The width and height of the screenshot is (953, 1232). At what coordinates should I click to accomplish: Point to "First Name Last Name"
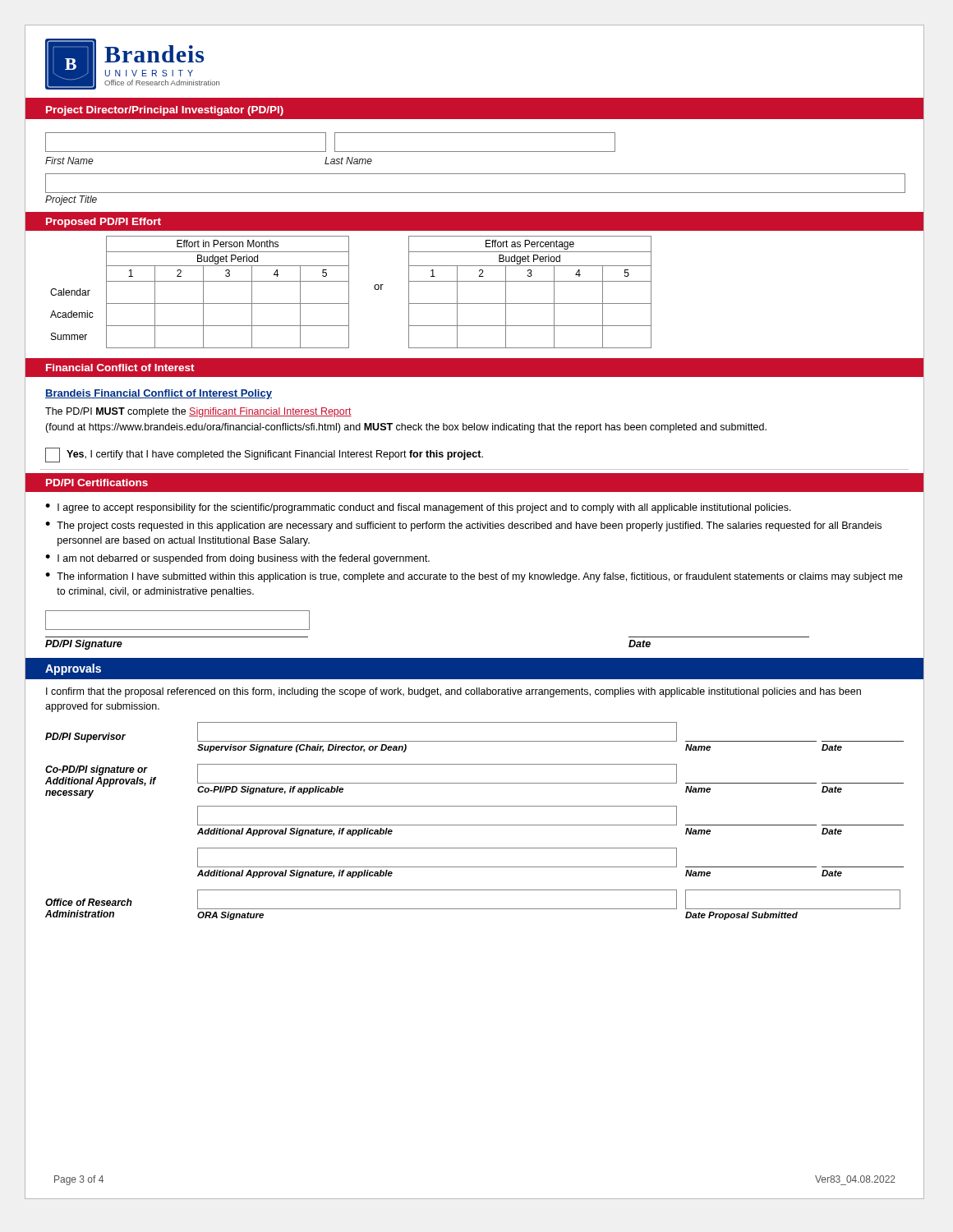(324, 161)
